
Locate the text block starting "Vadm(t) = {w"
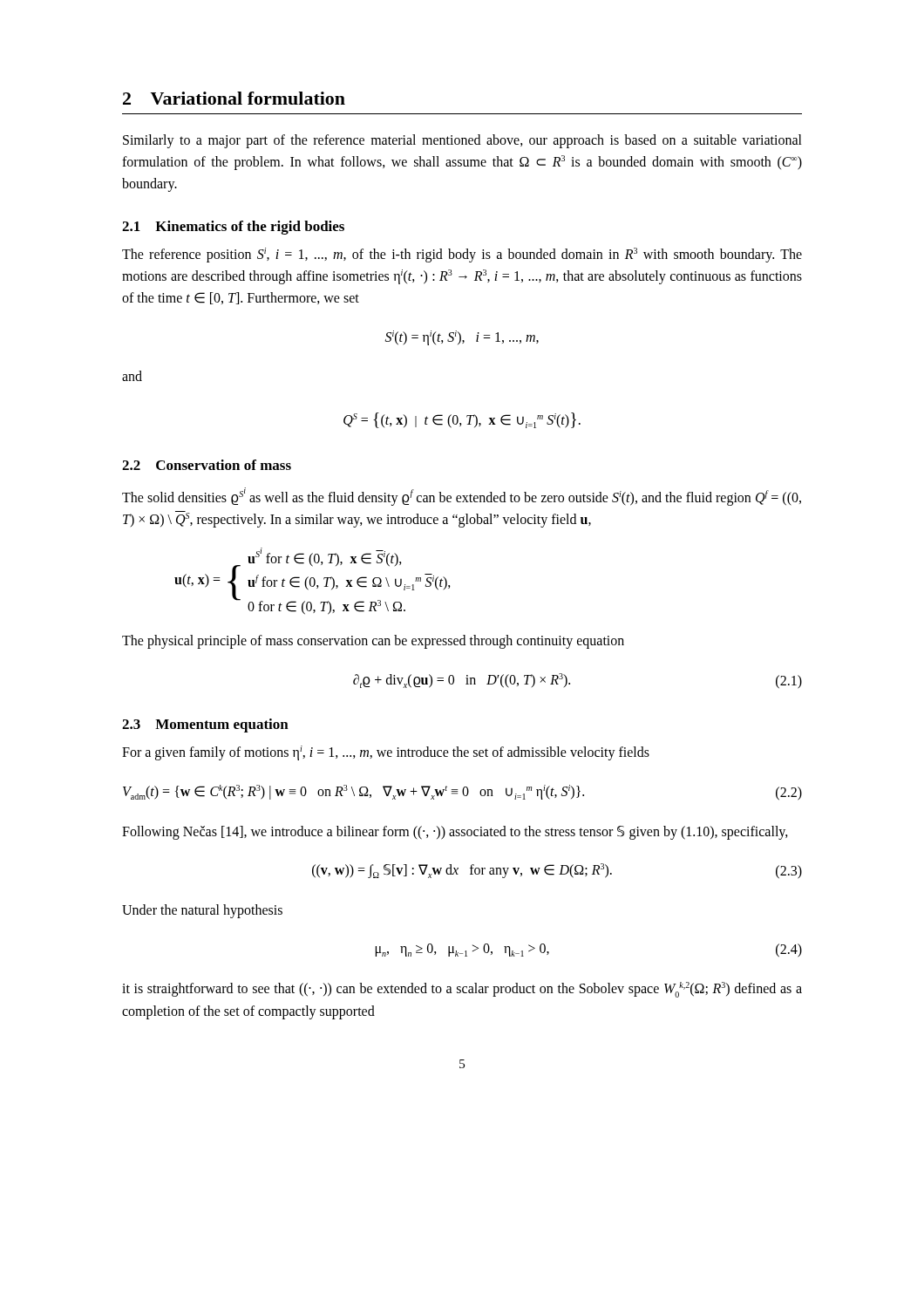pyautogui.click(x=462, y=793)
